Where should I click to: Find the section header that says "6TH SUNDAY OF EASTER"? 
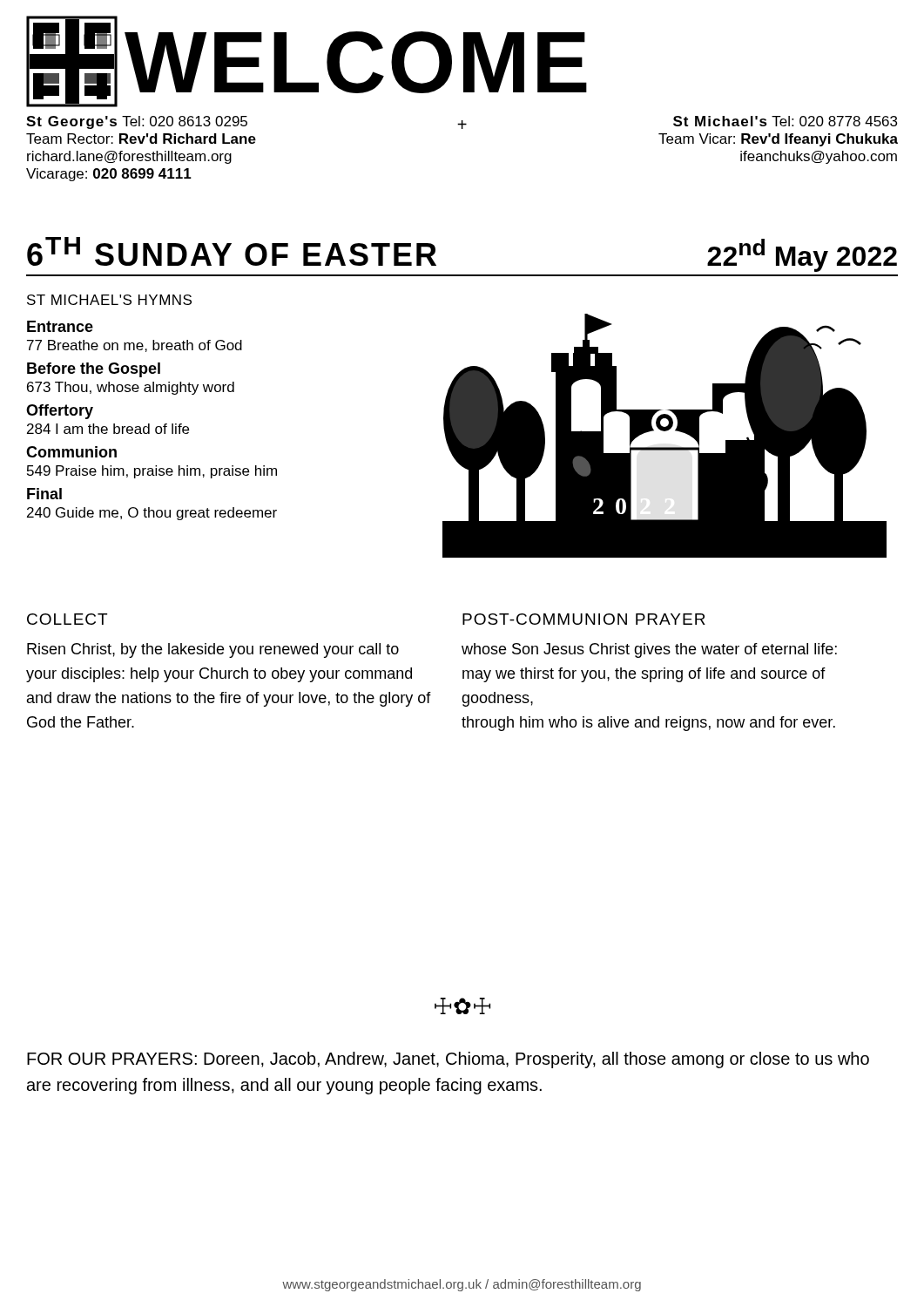pyautogui.click(x=233, y=252)
